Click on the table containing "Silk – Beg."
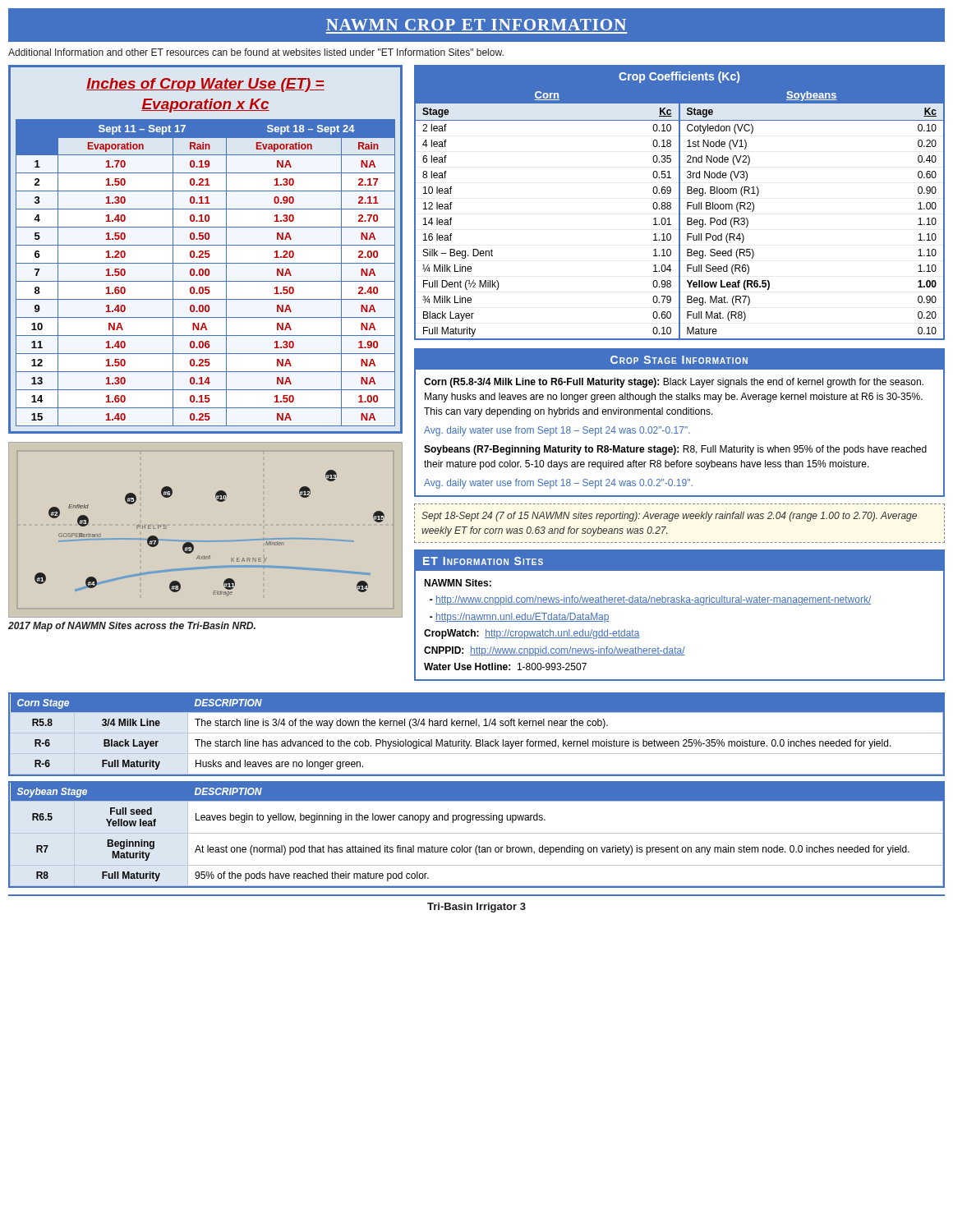Screen dimensions: 1232x953 (x=679, y=202)
